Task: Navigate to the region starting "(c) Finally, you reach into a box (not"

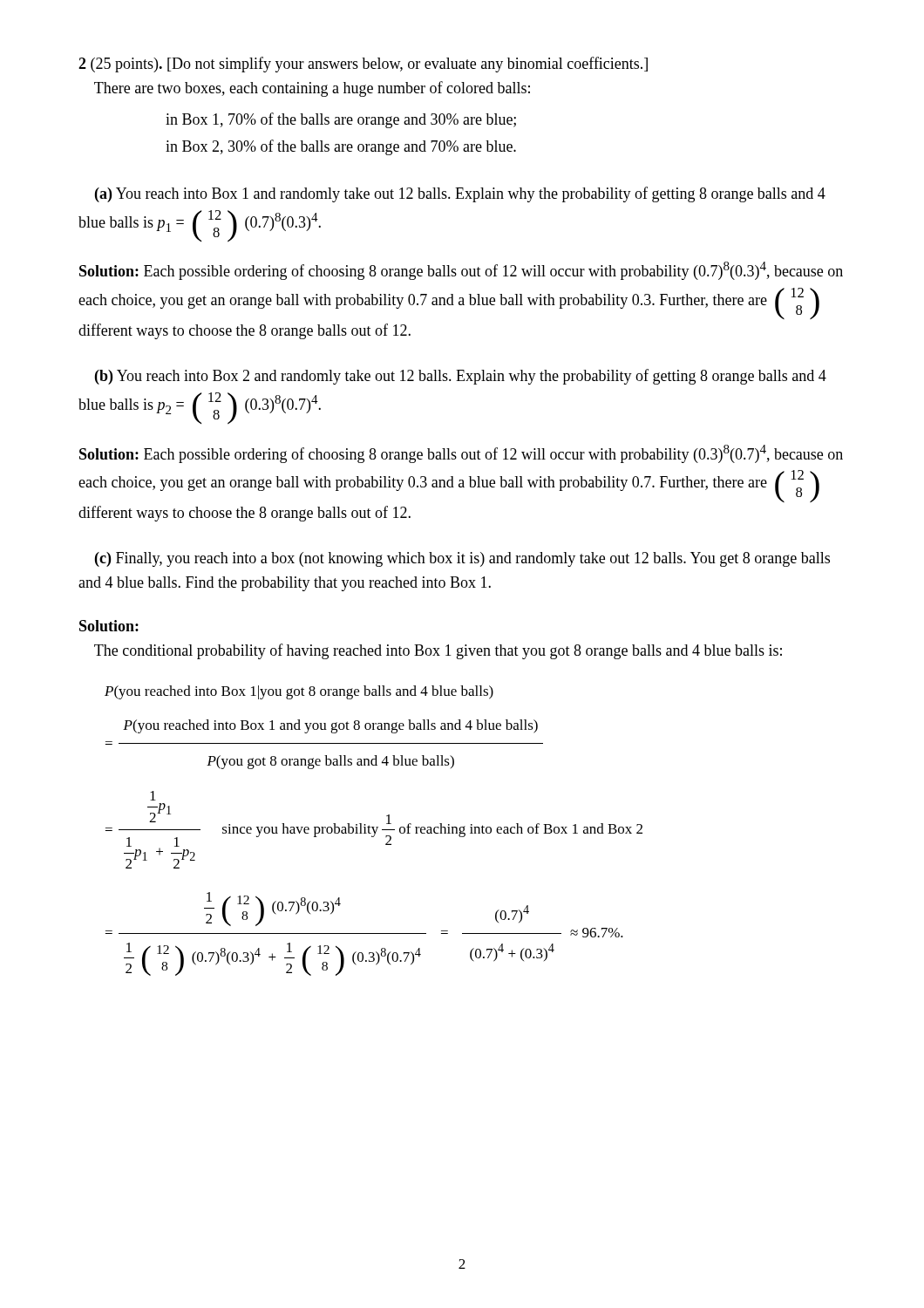Action: click(454, 570)
